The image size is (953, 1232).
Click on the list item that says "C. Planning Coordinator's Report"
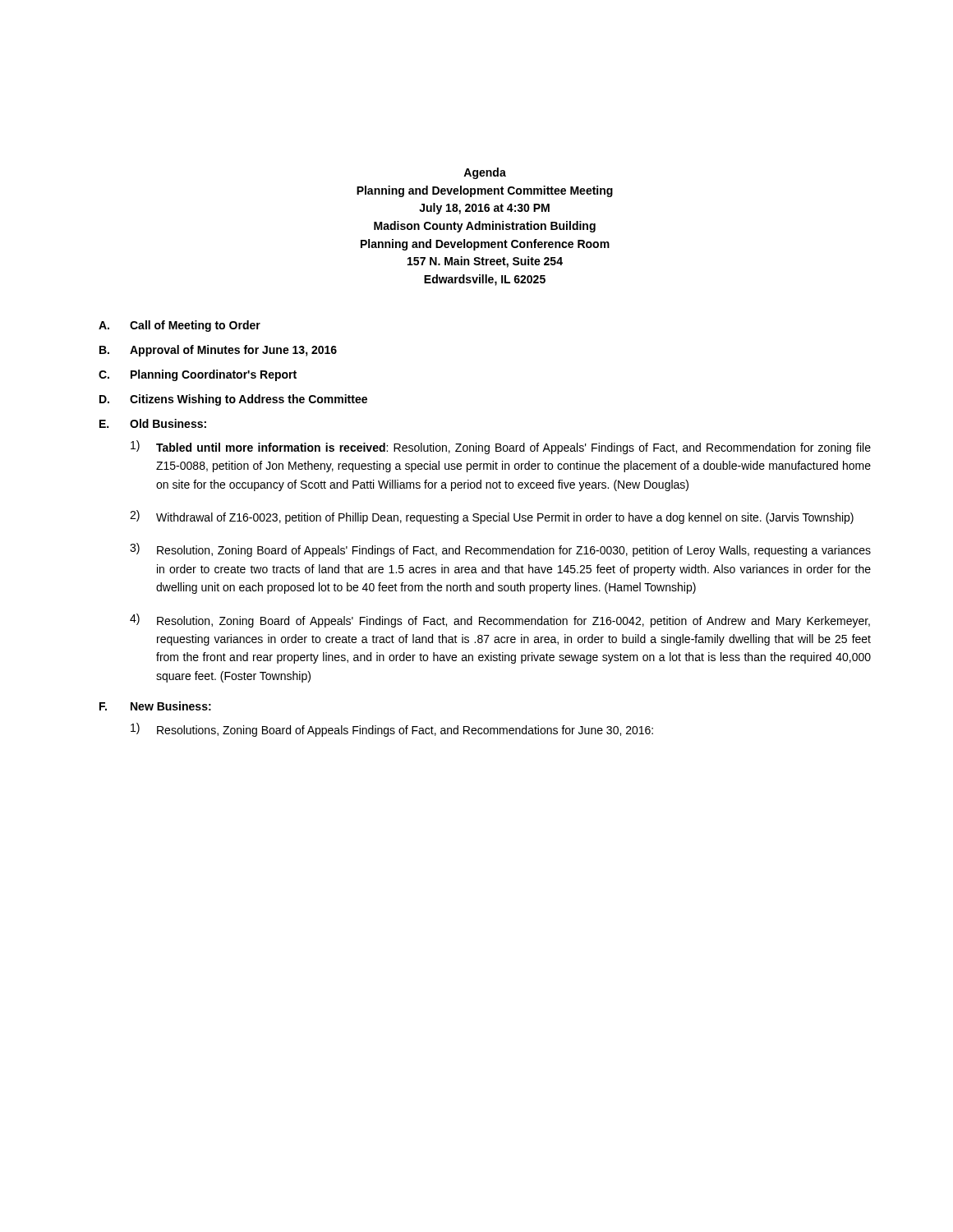(198, 374)
